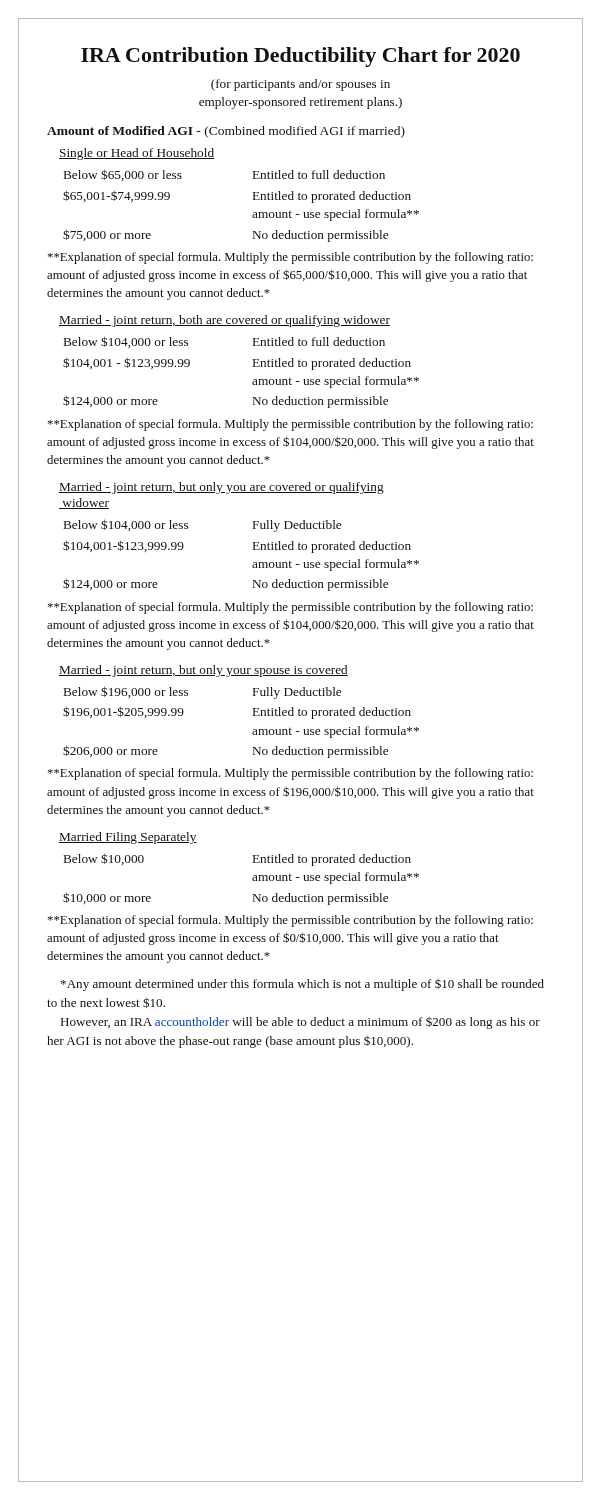Where is the section header that starts "Married - joint return, but only you"?
The image size is (601, 1500).
click(x=221, y=495)
